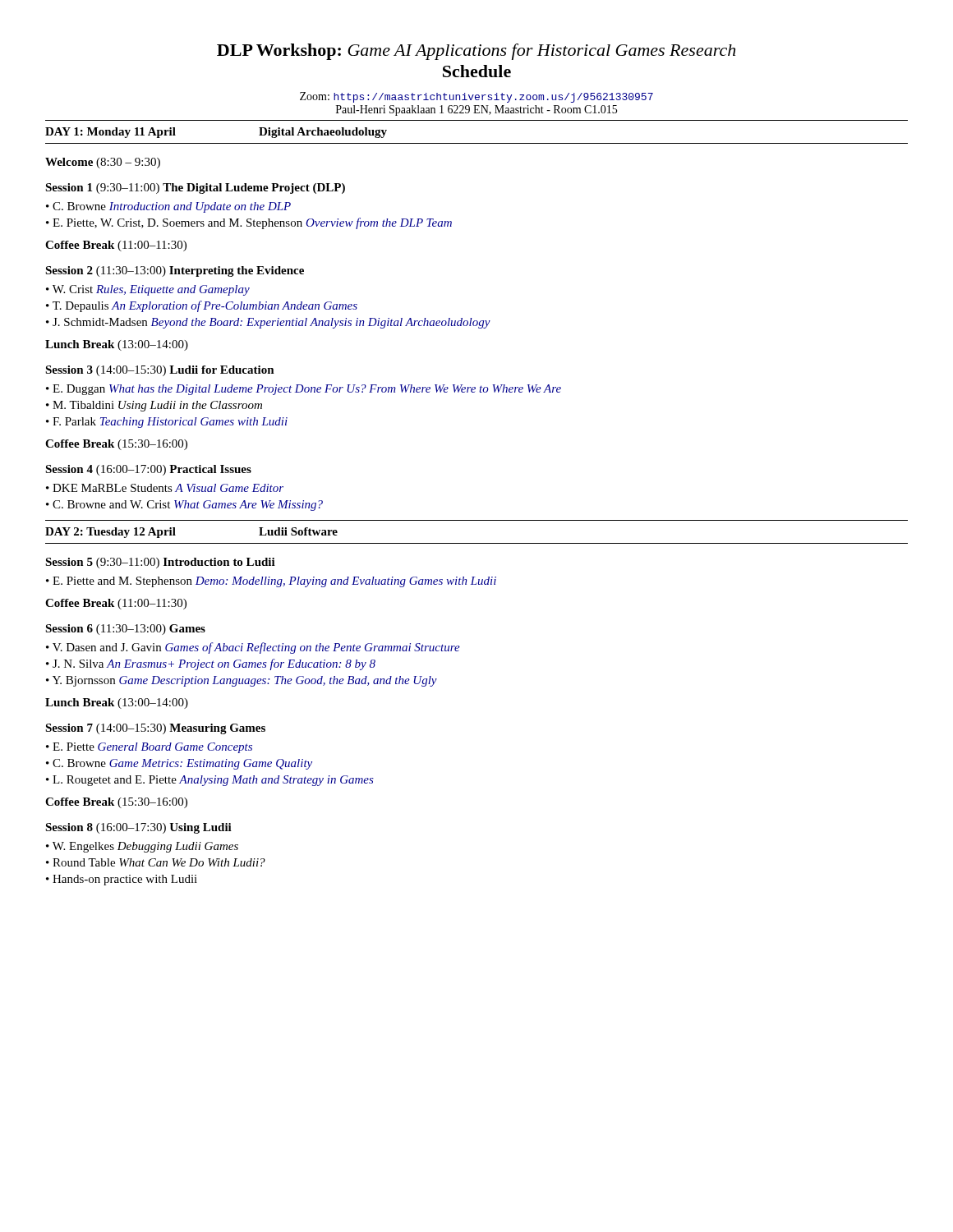Click on the title that reads "DLP Workshop: Game AI Applications for Historical"
The height and width of the screenshot is (1232, 953).
point(476,61)
